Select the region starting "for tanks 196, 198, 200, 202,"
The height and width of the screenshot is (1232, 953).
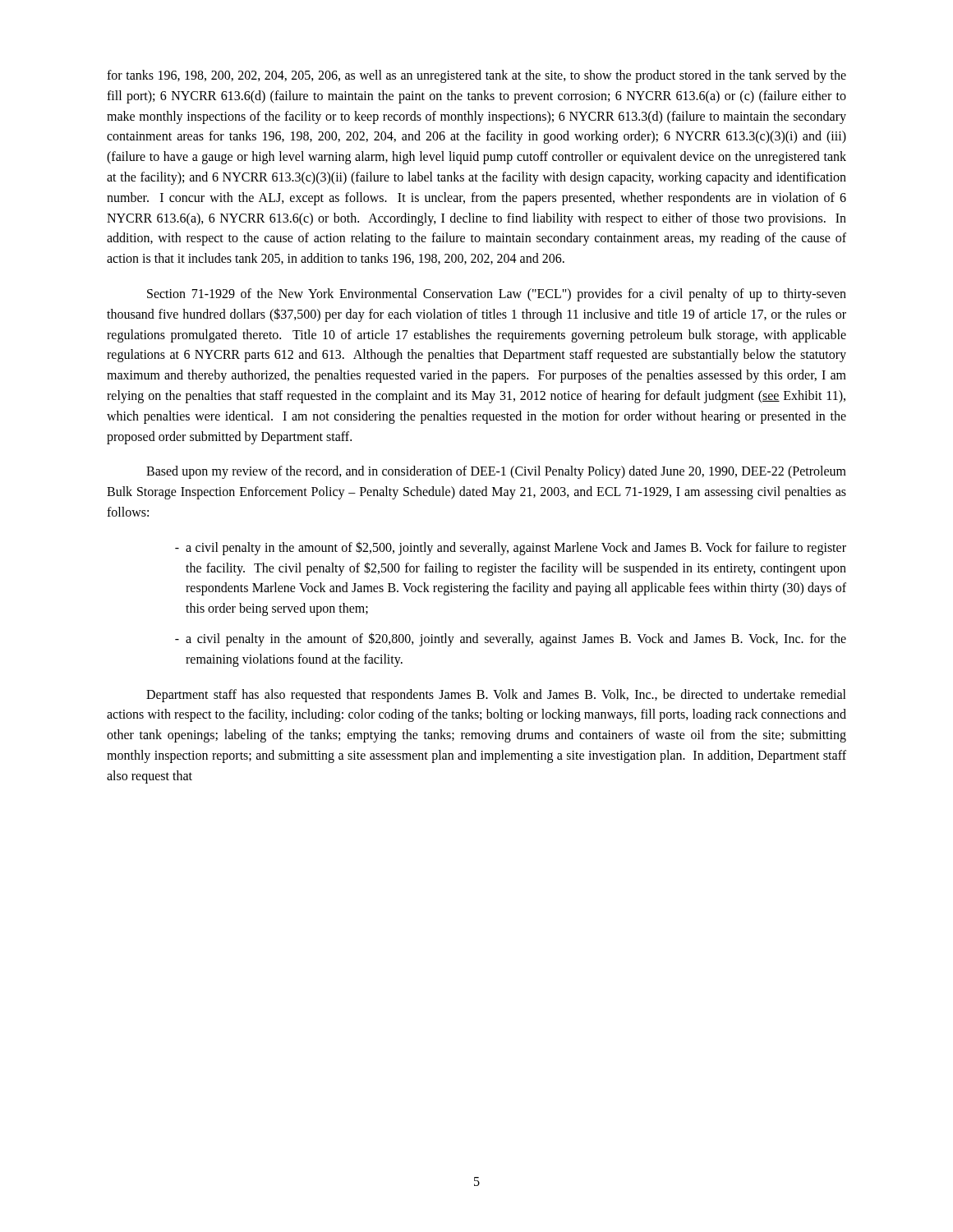pyautogui.click(x=476, y=167)
